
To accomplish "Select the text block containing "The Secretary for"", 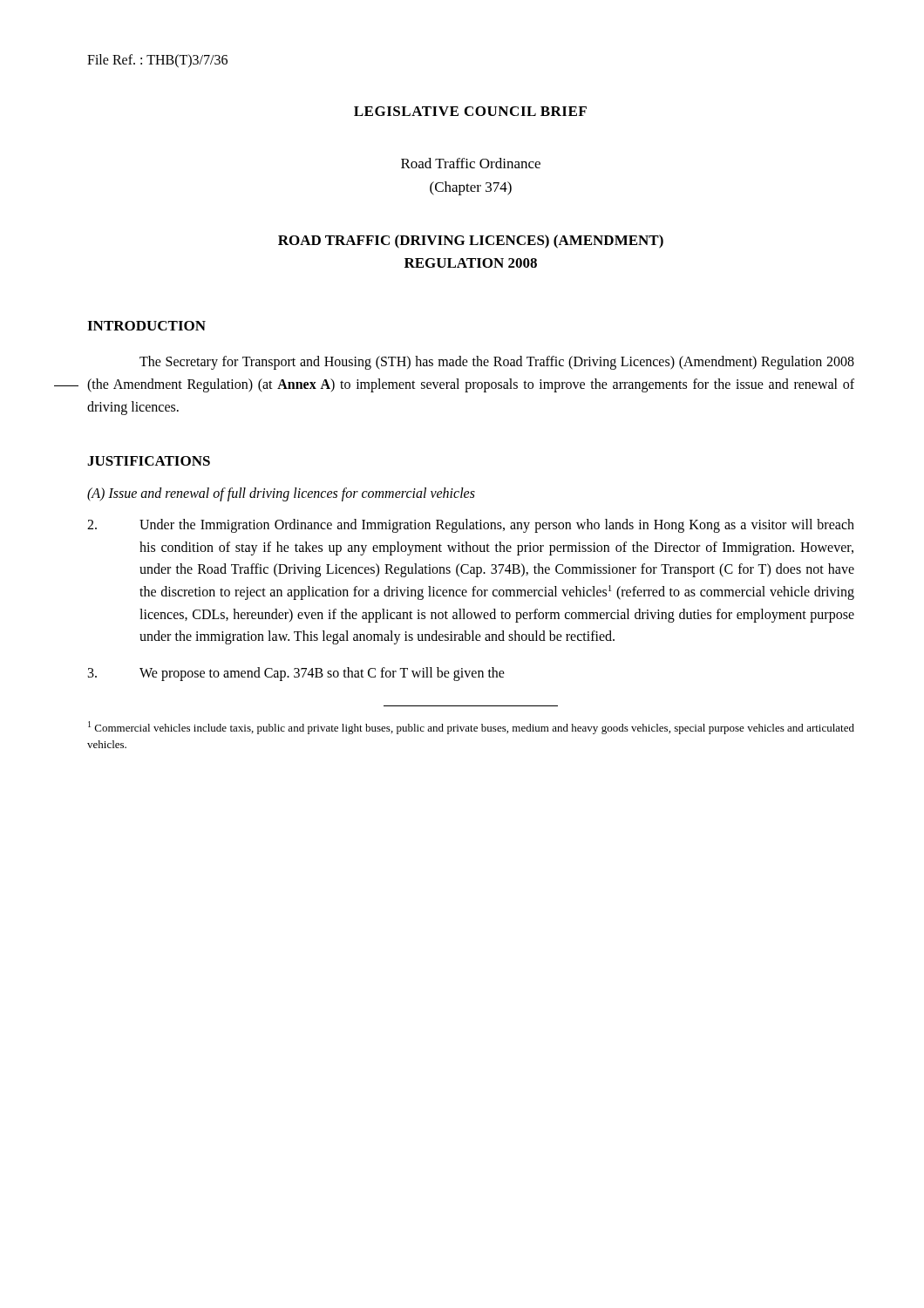I will click(471, 384).
